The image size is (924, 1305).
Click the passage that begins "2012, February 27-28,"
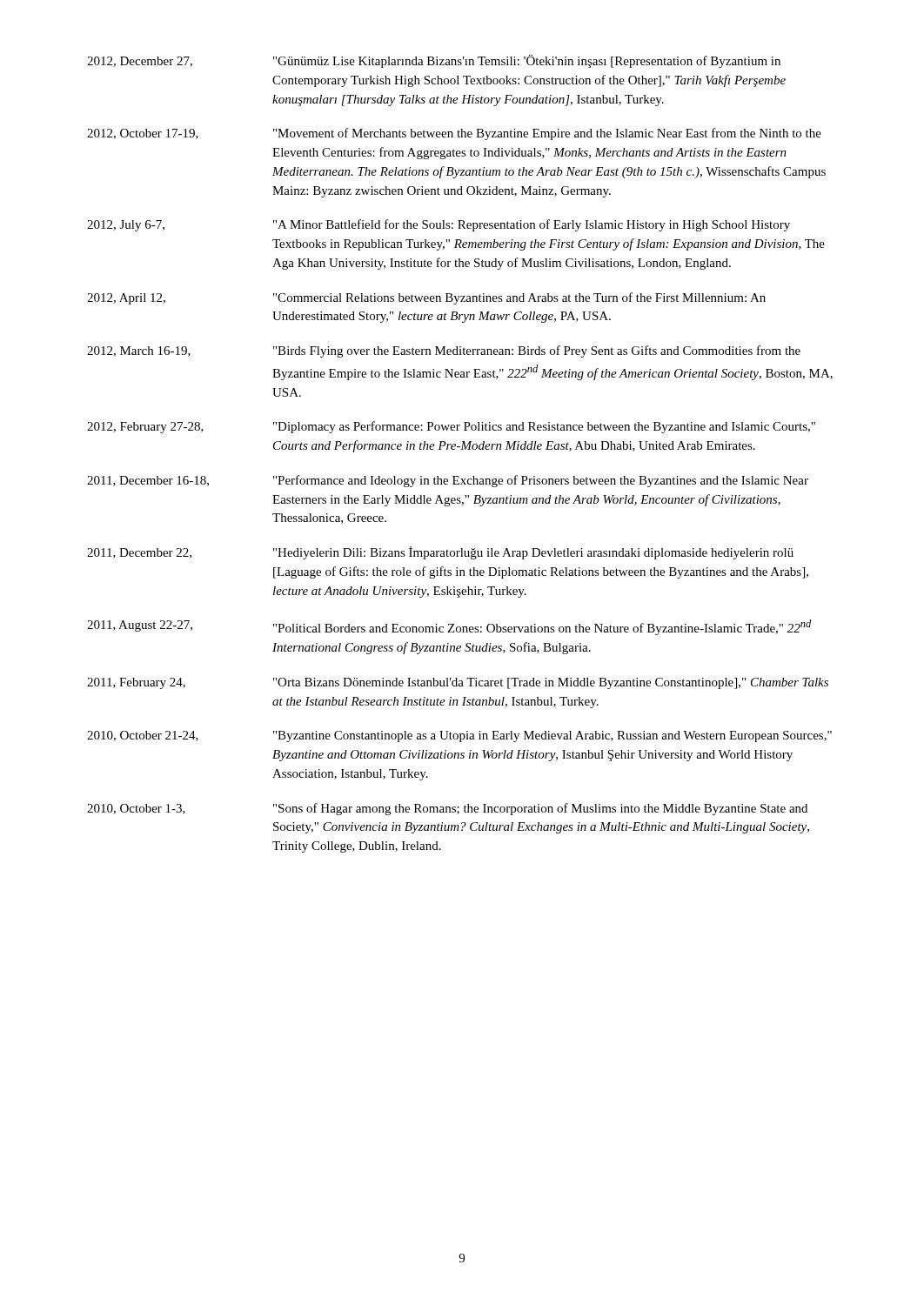462,437
